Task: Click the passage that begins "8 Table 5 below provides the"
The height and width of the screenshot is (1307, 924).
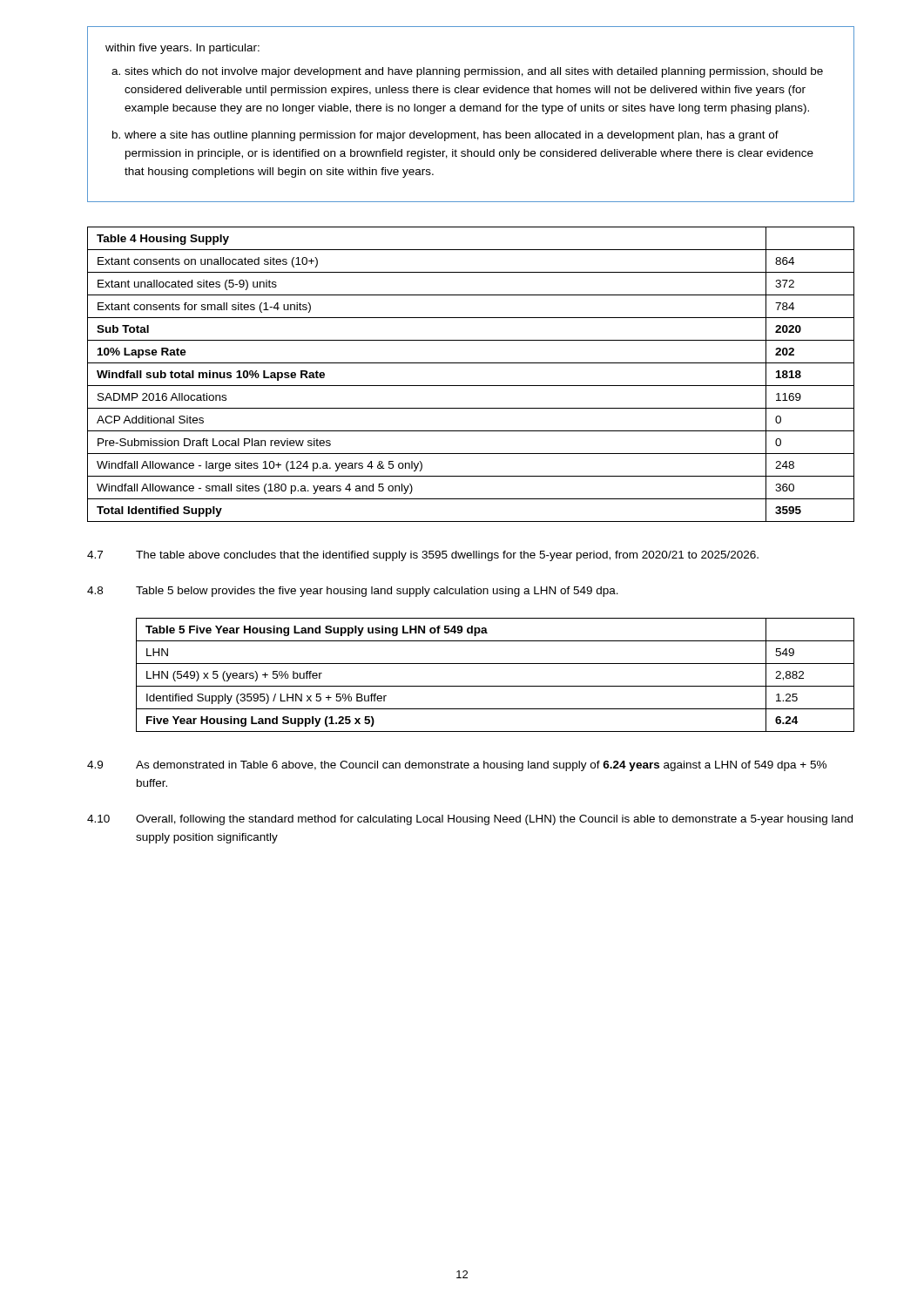Action: pyautogui.click(x=471, y=591)
